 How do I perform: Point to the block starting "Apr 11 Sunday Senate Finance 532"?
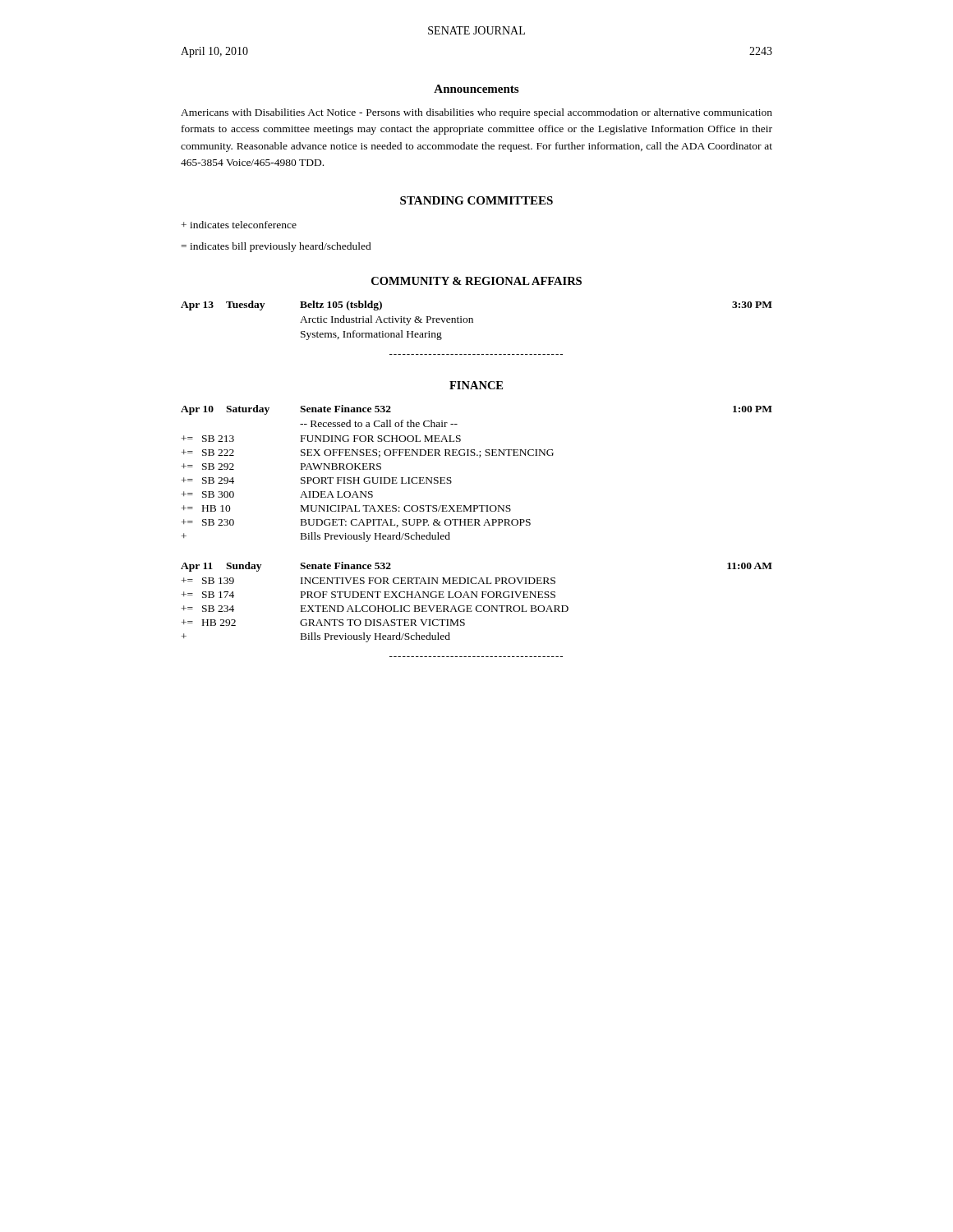[x=476, y=611]
